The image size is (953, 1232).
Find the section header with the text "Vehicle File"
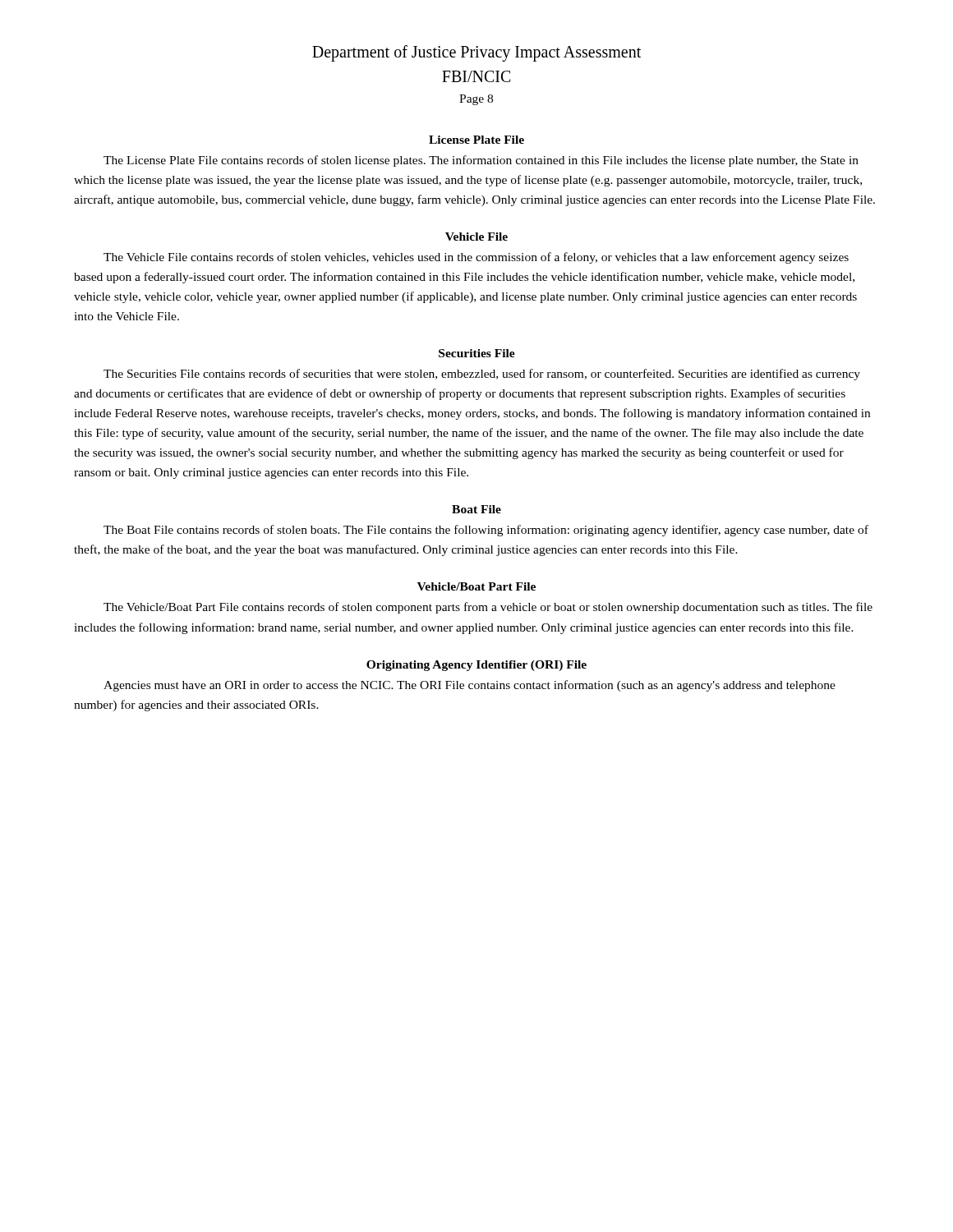[476, 236]
